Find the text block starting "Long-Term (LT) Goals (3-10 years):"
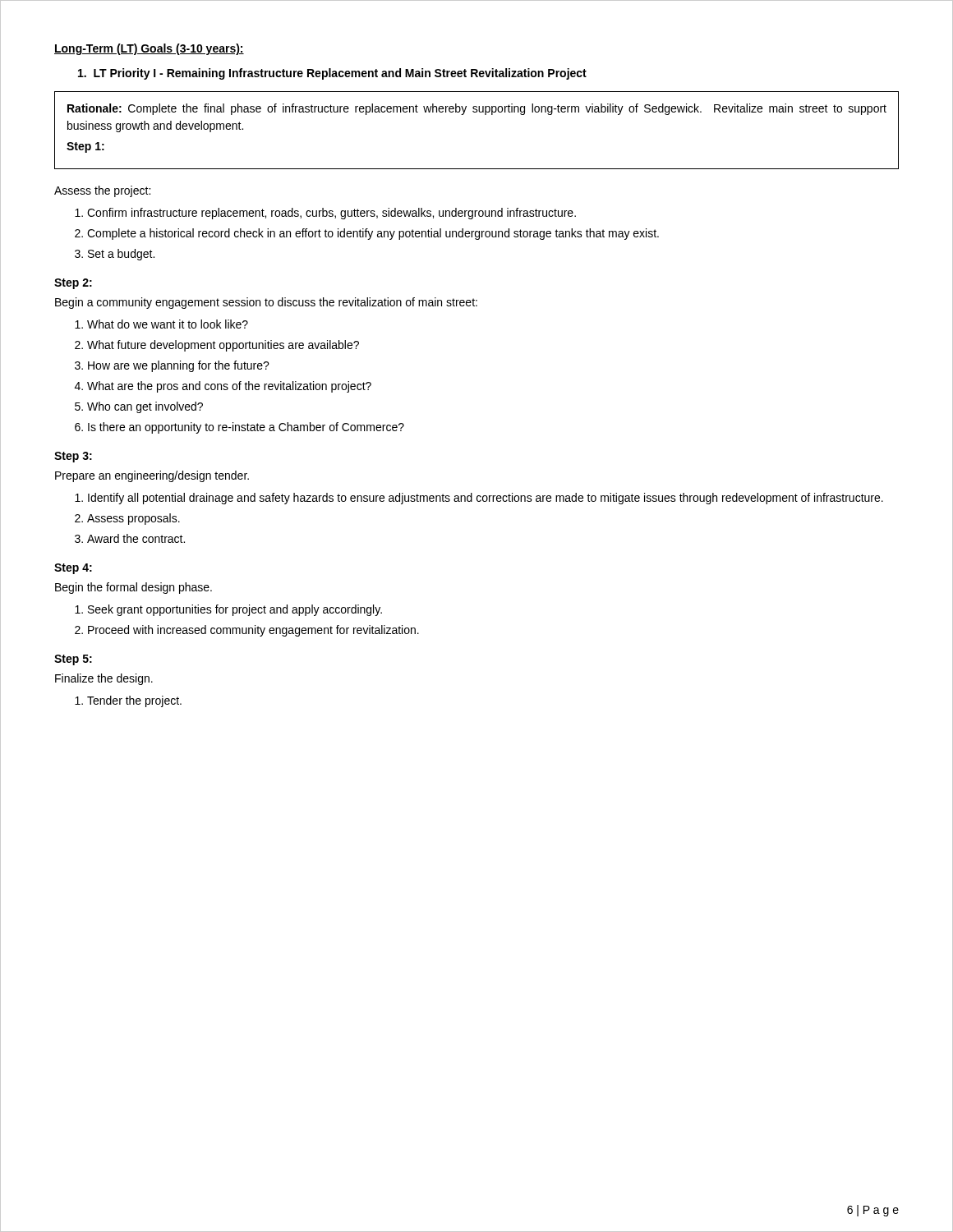Viewport: 953px width, 1232px height. (149, 48)
